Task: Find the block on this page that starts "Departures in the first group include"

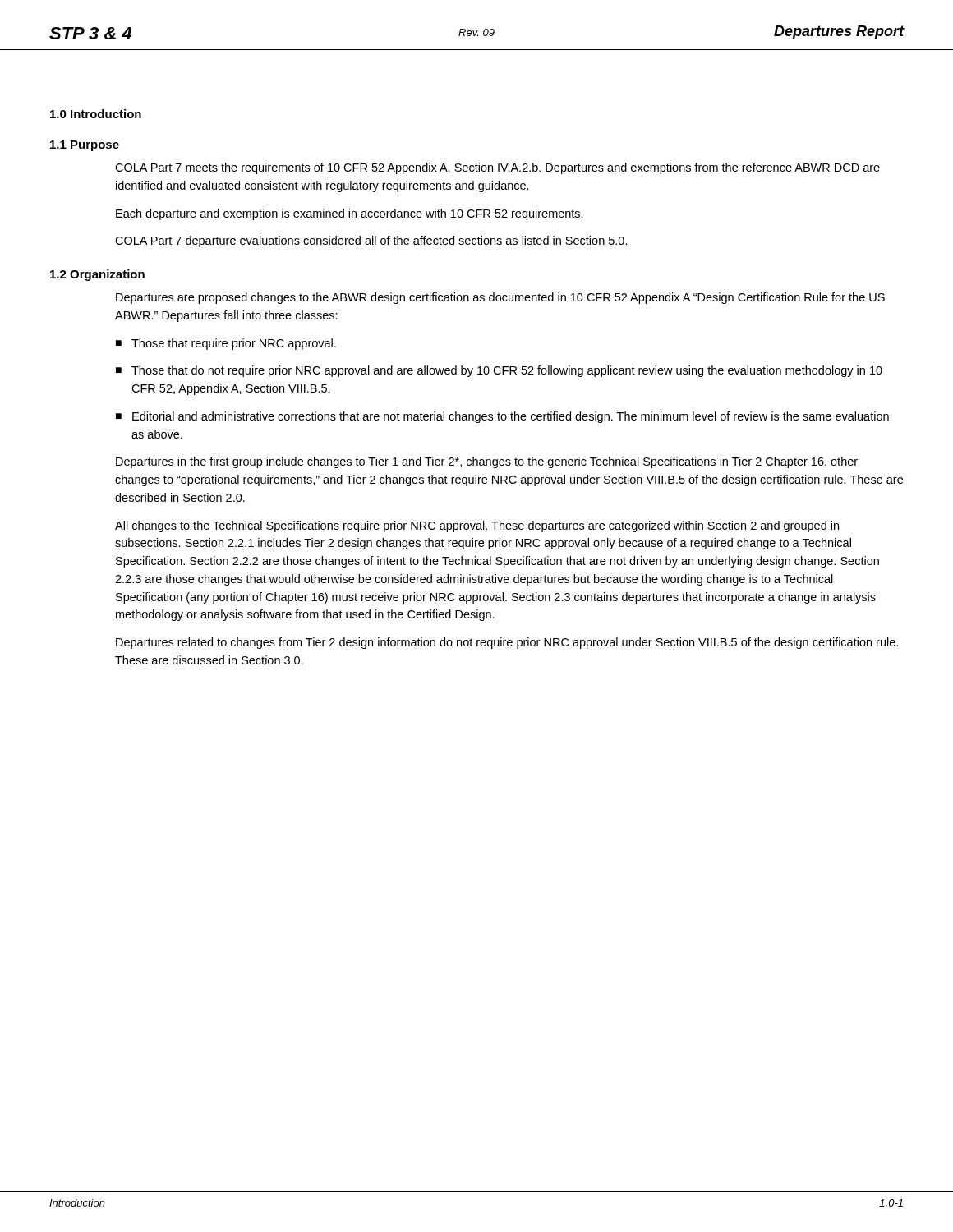Action: pos(509,480)
